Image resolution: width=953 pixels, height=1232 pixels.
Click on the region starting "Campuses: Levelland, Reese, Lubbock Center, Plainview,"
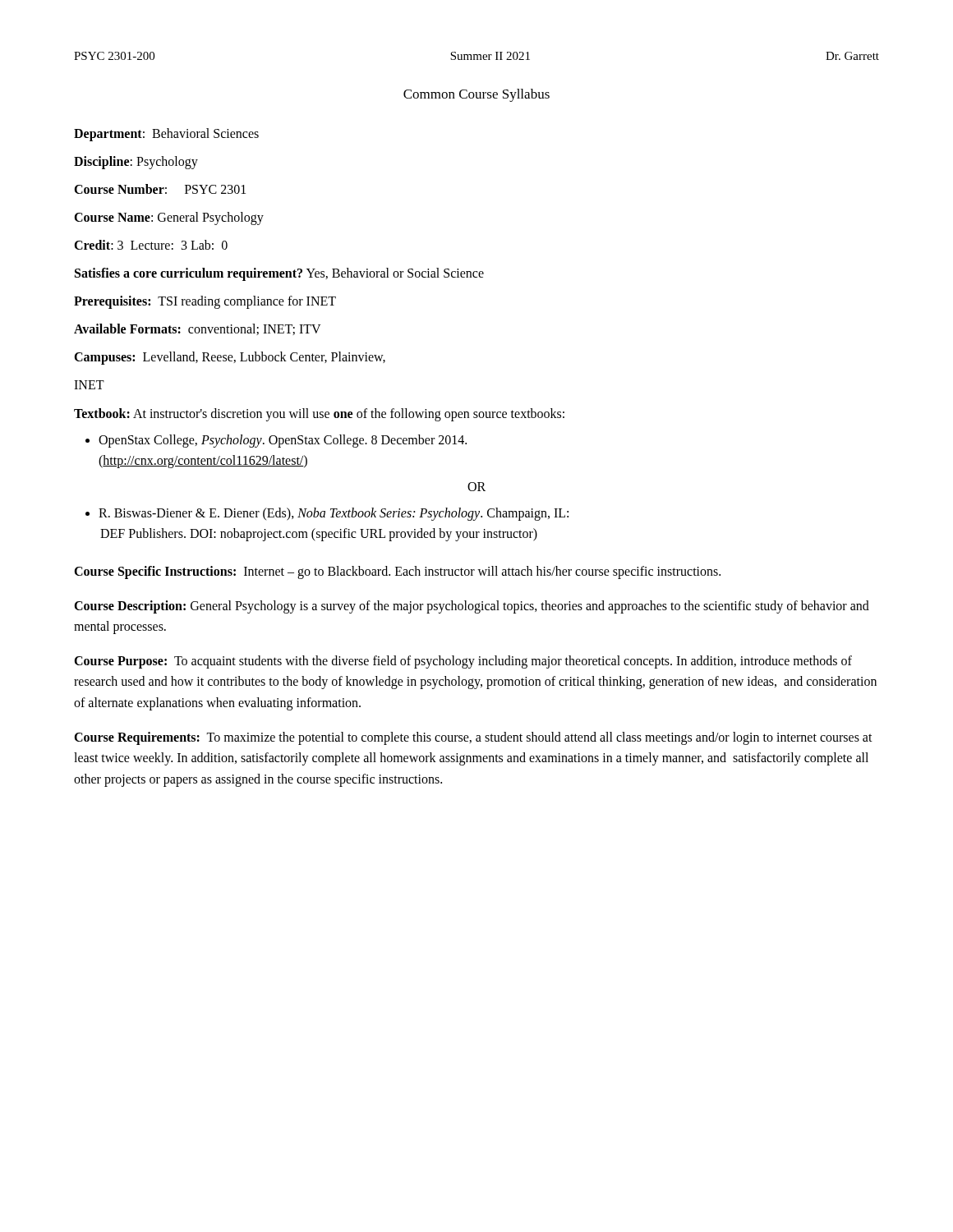pos(230,357)
